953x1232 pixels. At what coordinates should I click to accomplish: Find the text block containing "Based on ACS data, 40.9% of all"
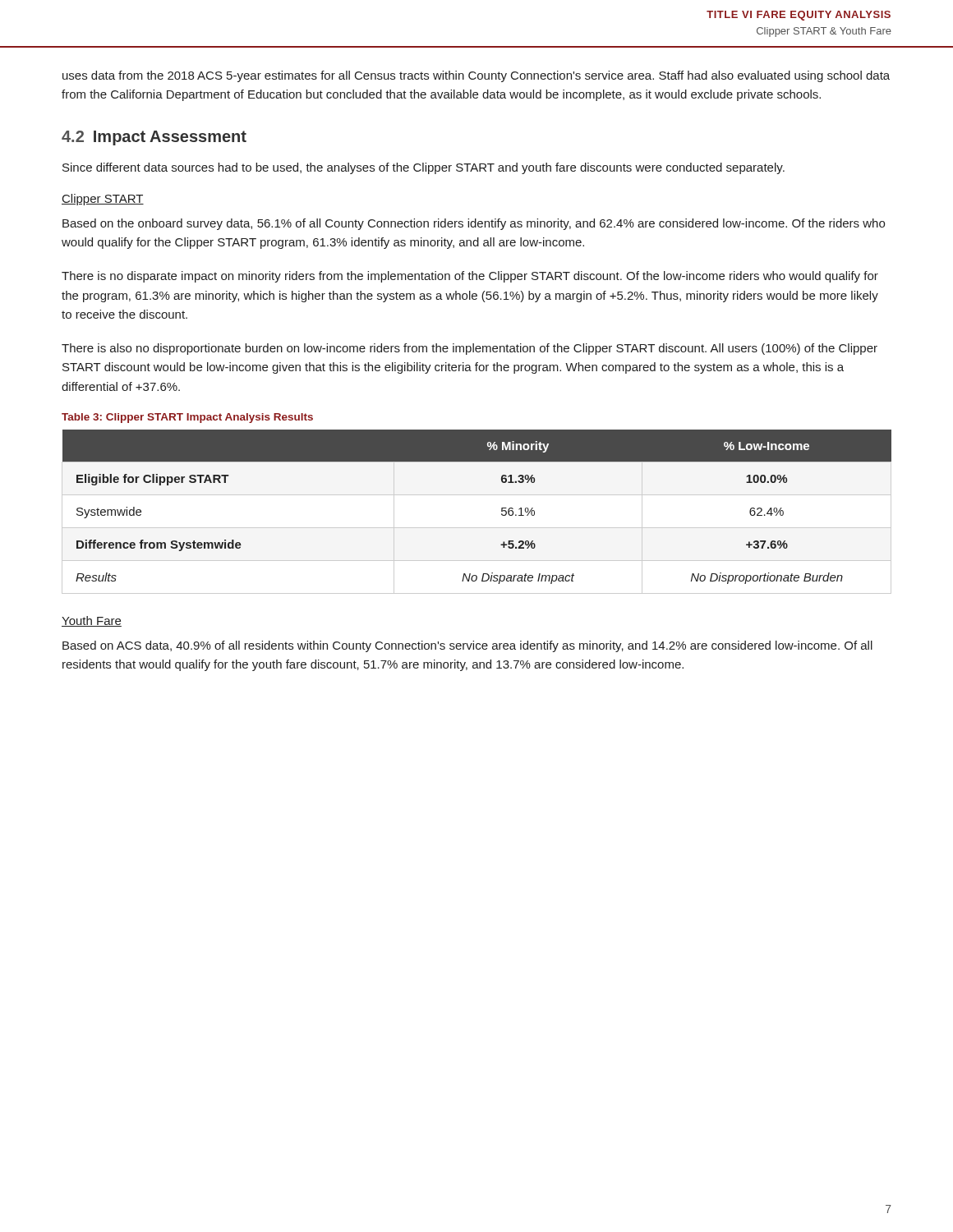tap(467, 654)
